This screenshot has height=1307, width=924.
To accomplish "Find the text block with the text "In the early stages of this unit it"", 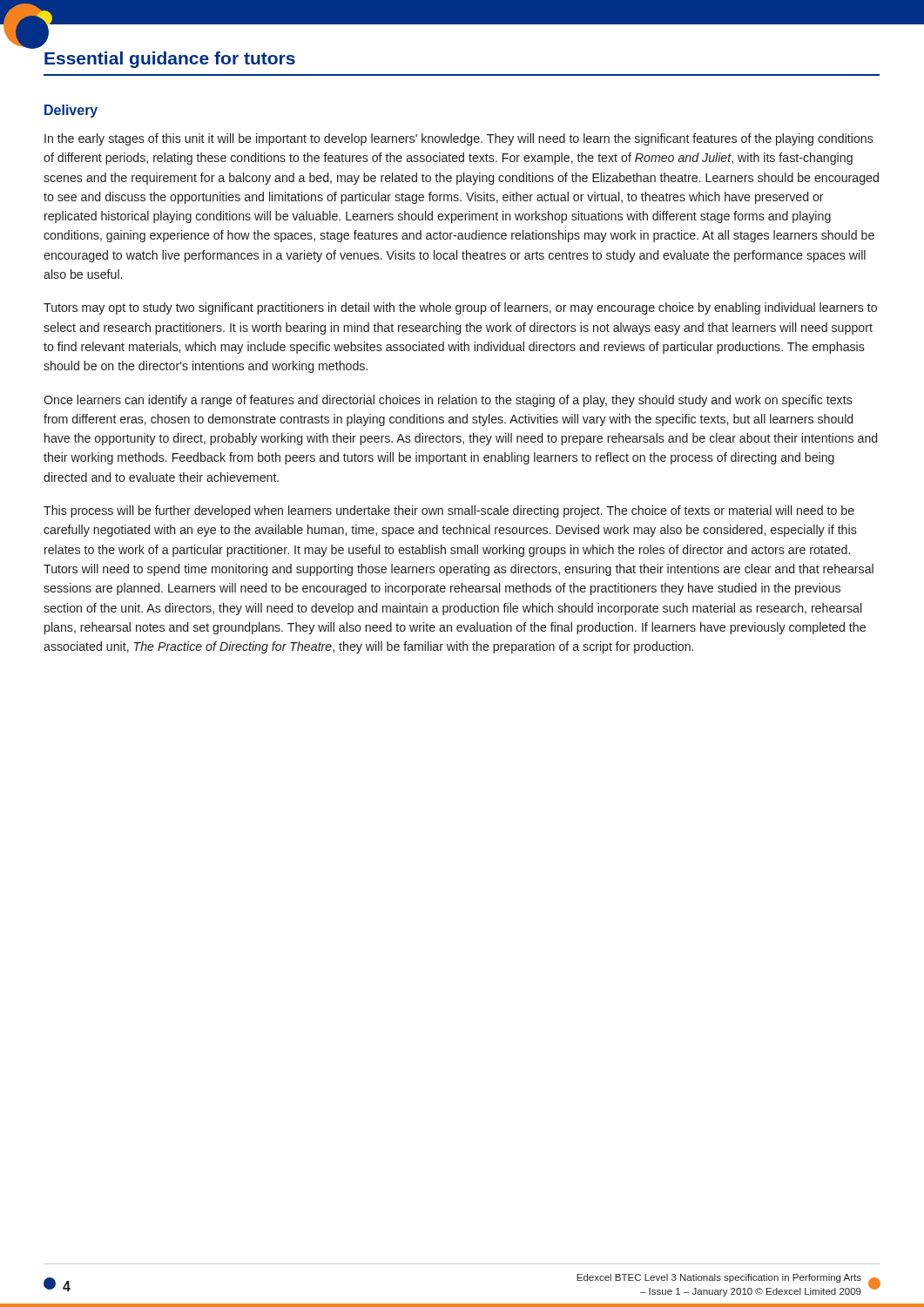I will [x=461, y=207].
